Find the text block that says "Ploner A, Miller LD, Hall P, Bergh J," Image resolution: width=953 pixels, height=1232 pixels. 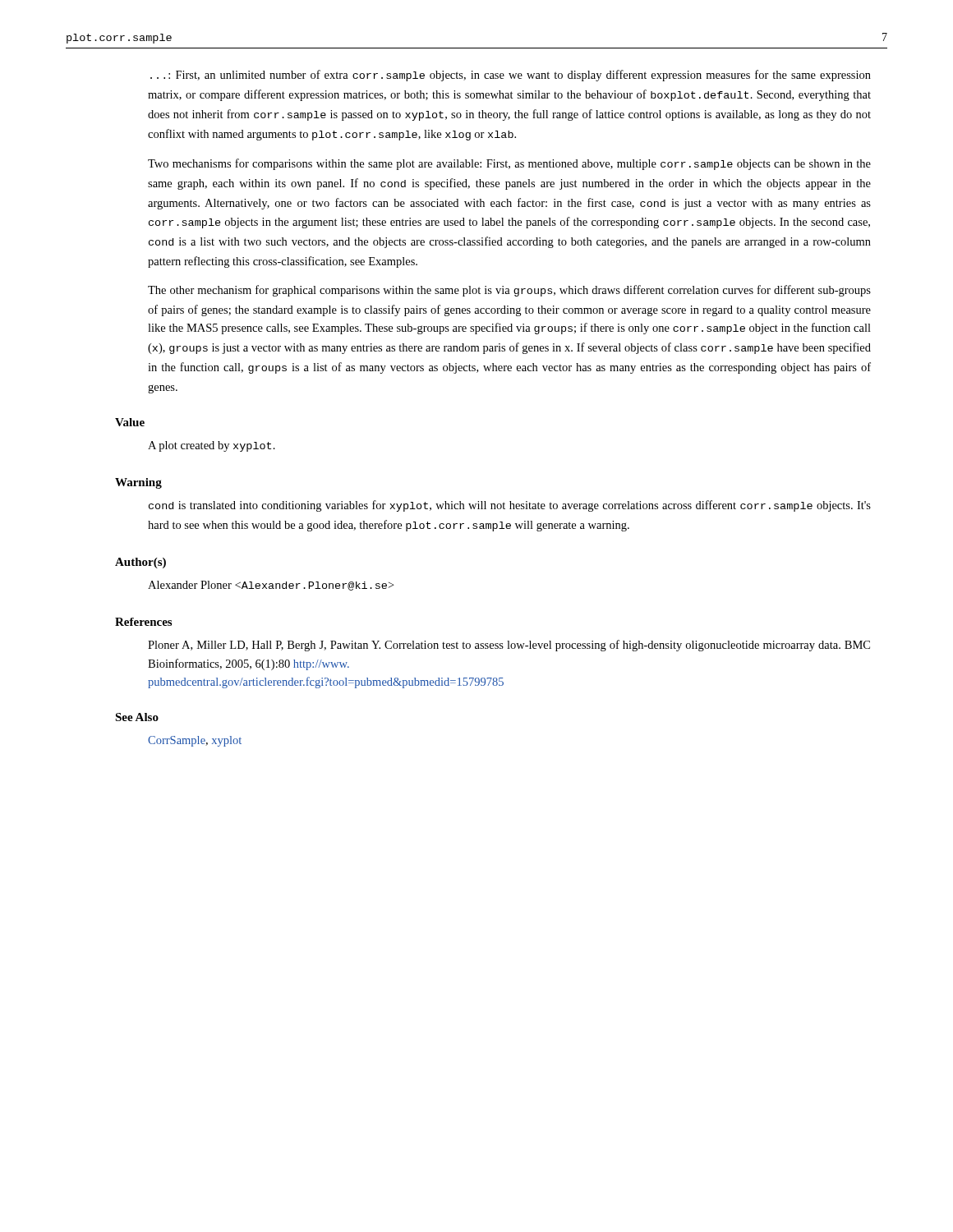509,646
